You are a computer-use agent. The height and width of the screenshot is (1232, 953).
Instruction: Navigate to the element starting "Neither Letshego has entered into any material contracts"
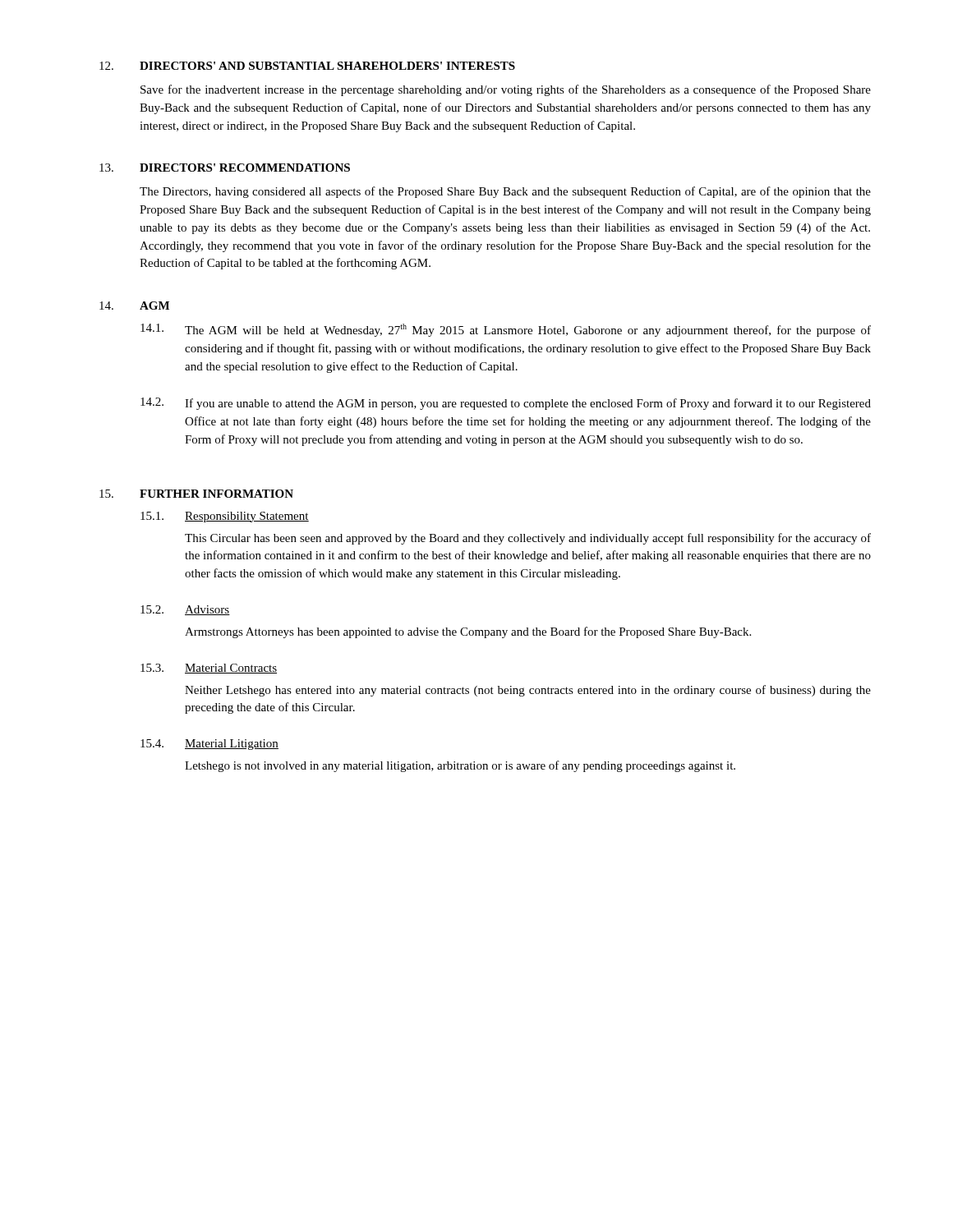tap(528, 698)
